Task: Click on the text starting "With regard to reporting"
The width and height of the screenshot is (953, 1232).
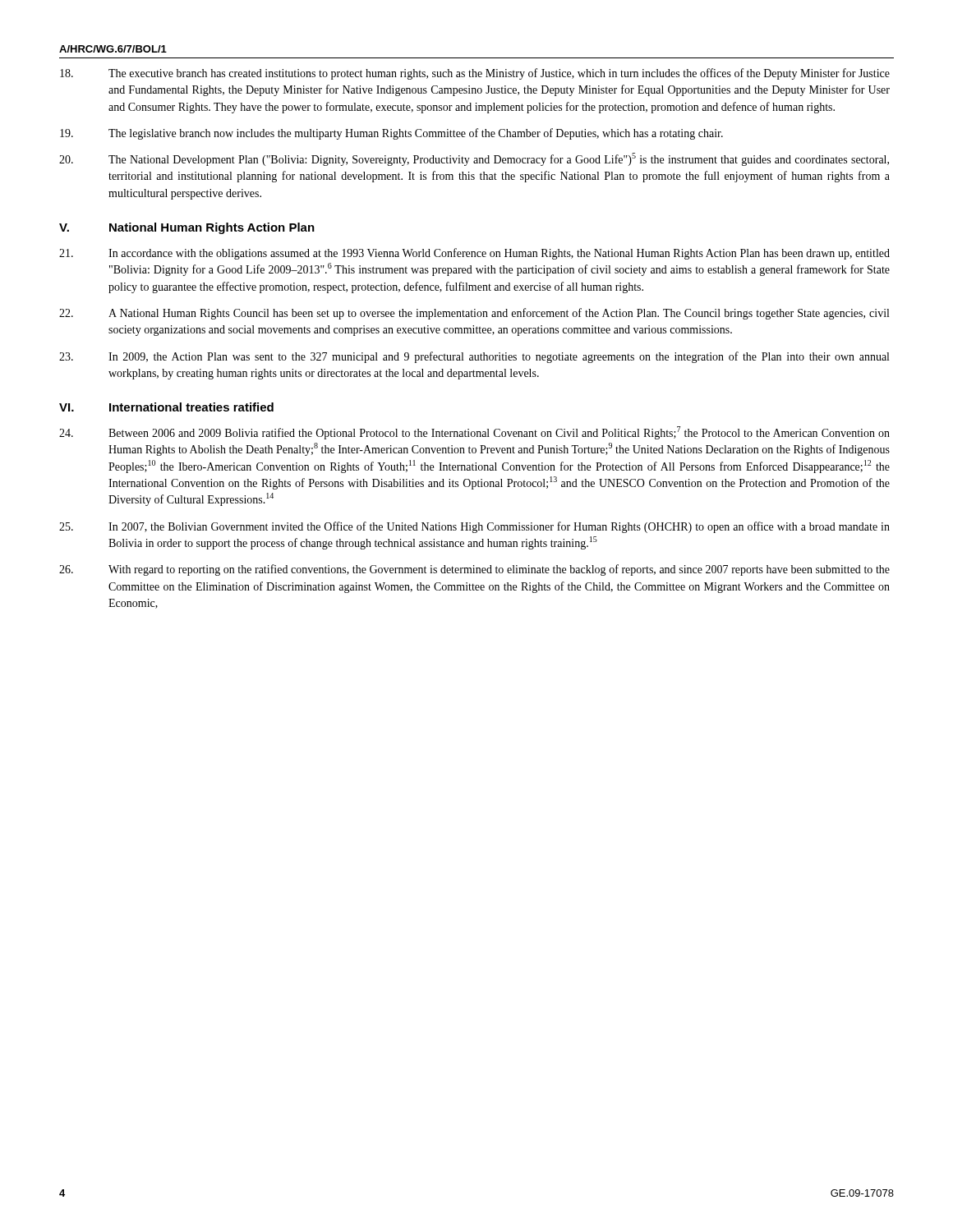Action: point(474,587)
